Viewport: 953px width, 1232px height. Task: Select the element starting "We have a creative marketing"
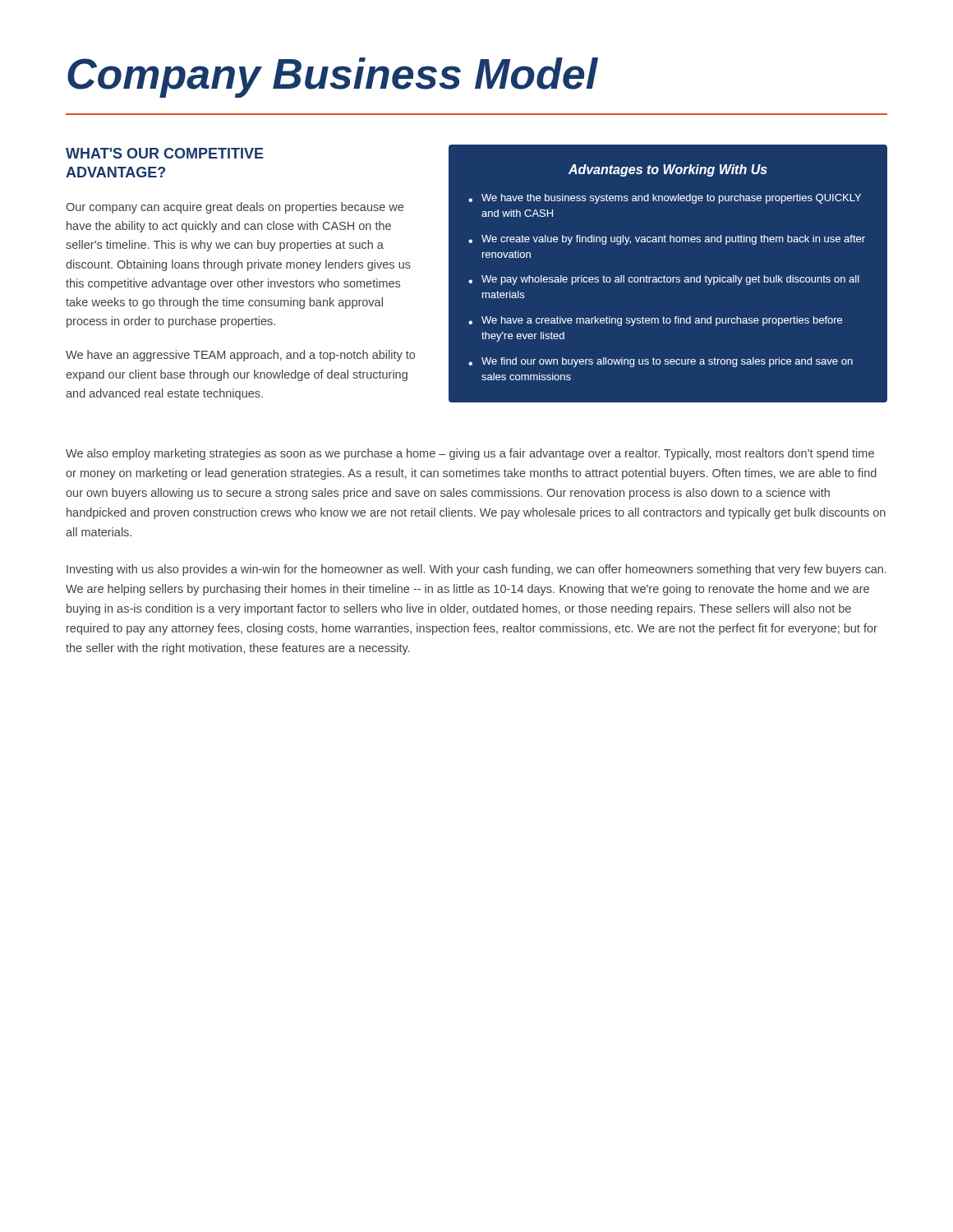[x=662, y=328]
